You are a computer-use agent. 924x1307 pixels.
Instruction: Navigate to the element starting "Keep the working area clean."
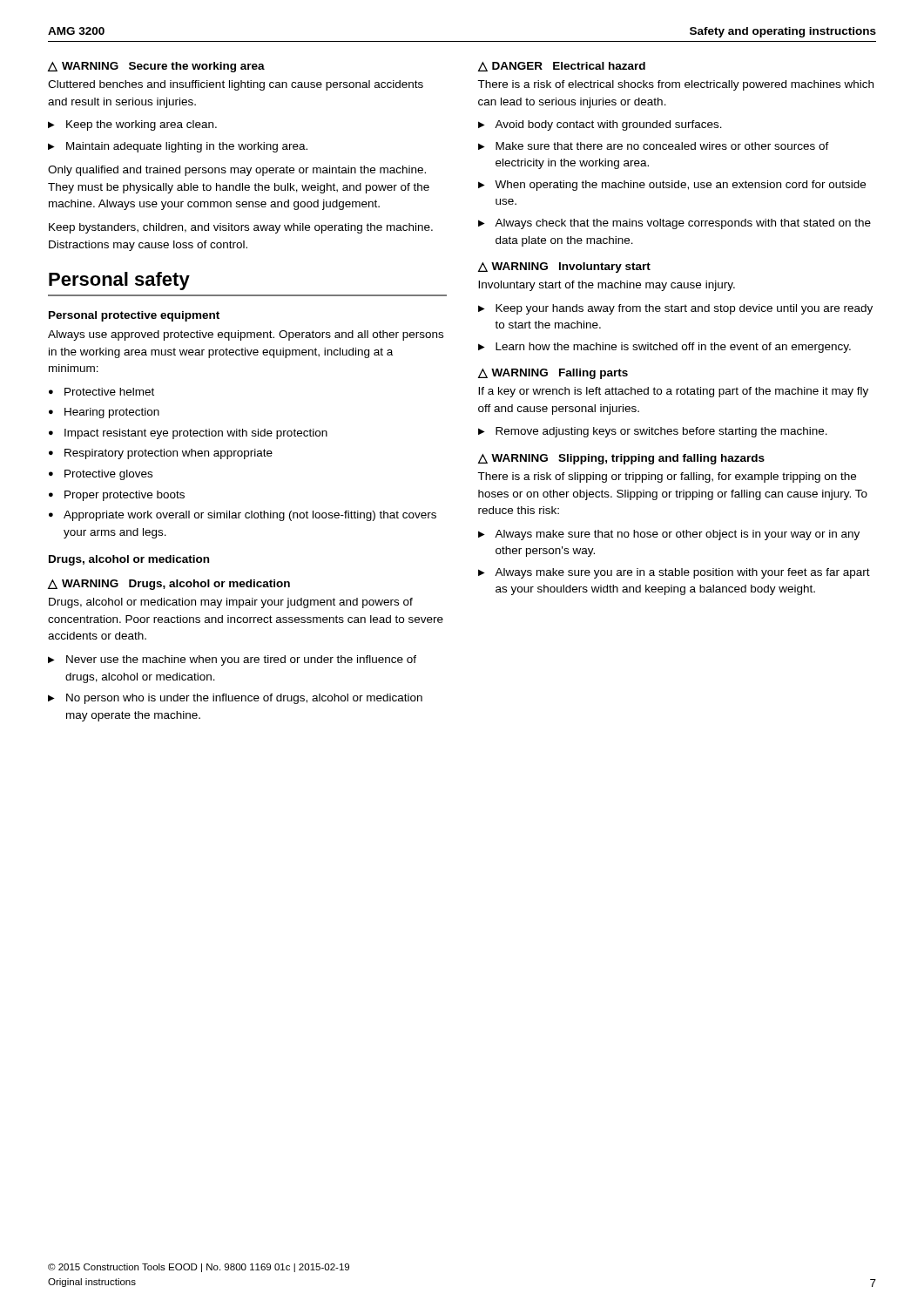[x=141, y=124]
